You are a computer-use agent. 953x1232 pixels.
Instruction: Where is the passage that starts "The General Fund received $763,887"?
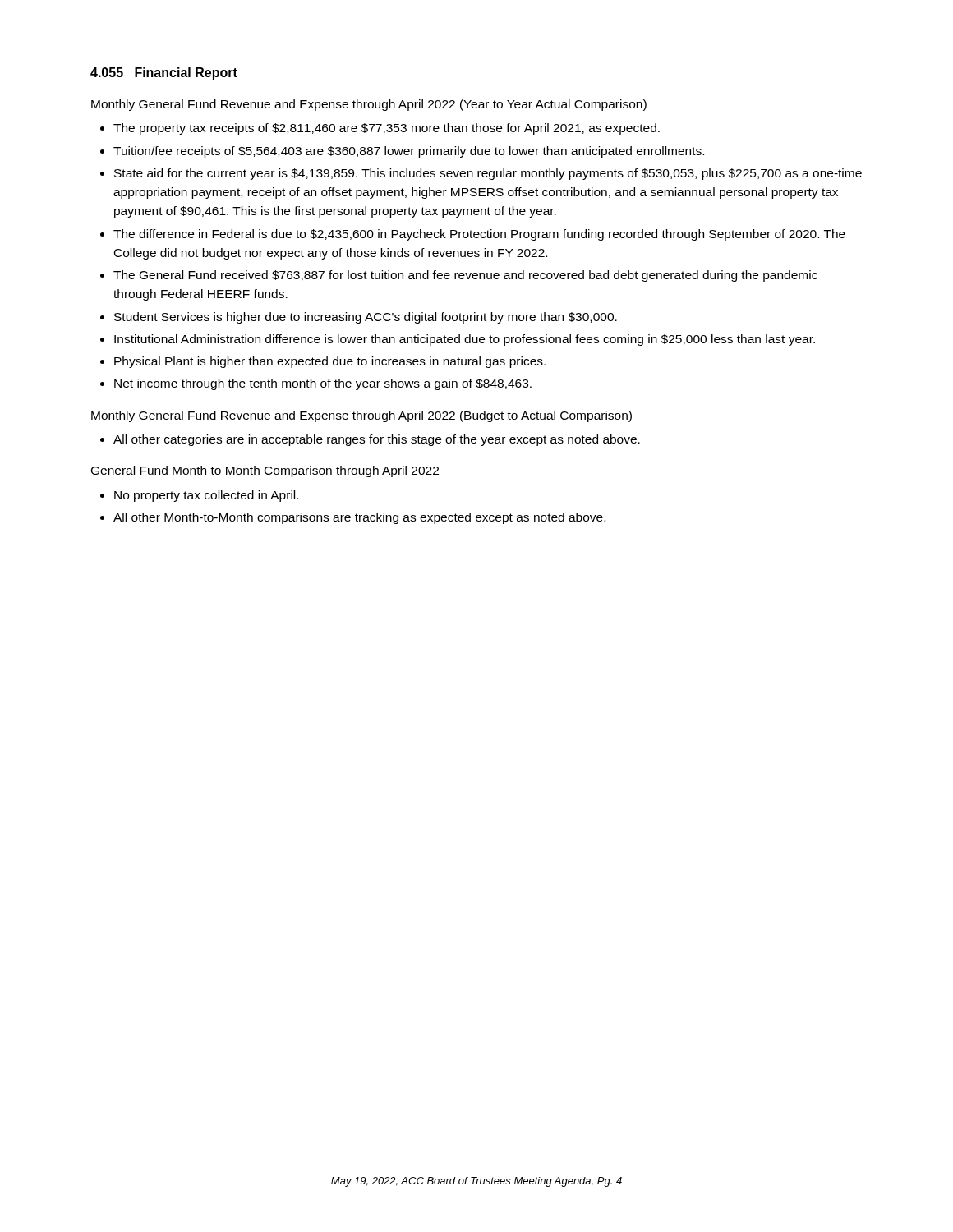466,284
